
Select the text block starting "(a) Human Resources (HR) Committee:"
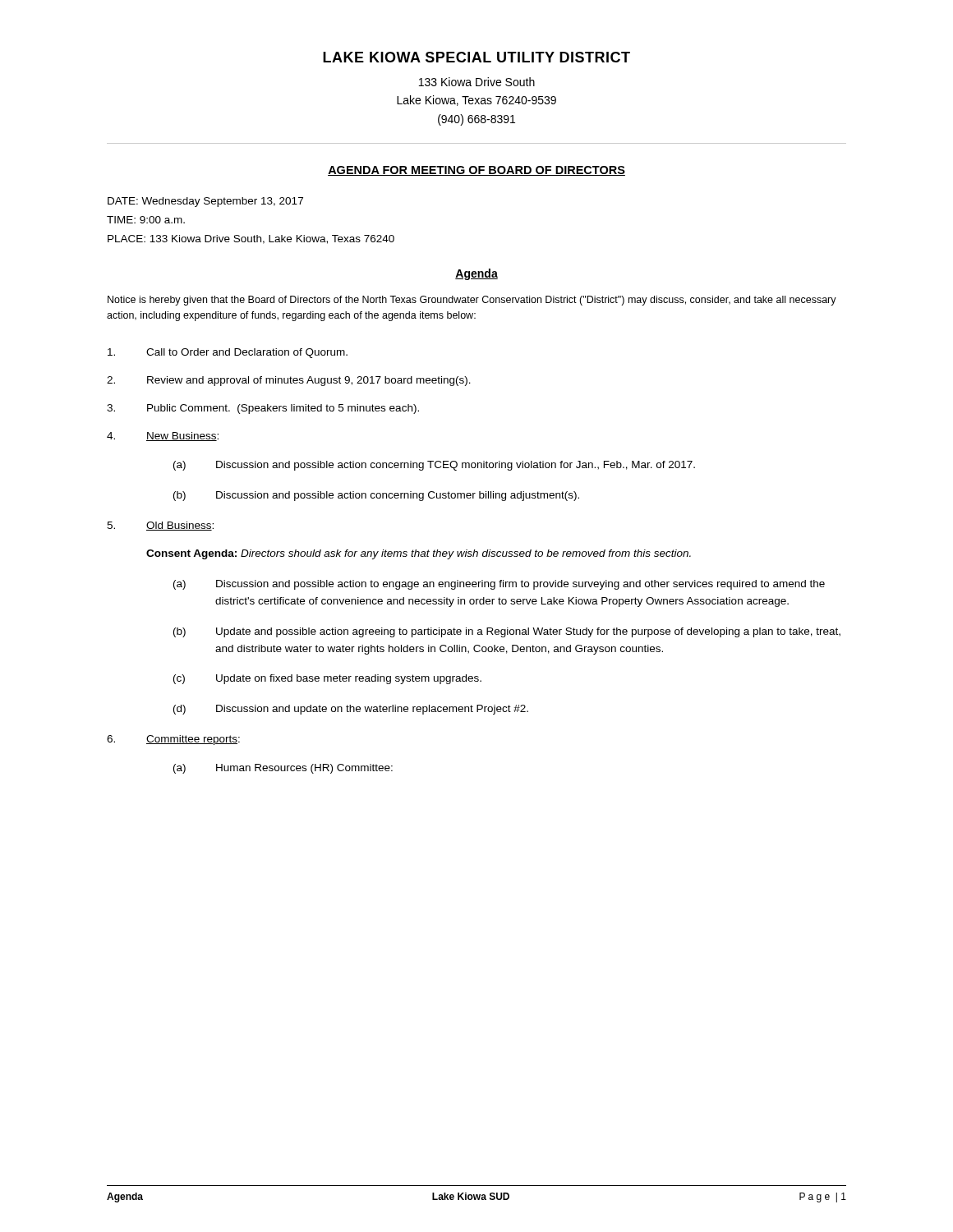pyautogui.click(x=283, y=769)
